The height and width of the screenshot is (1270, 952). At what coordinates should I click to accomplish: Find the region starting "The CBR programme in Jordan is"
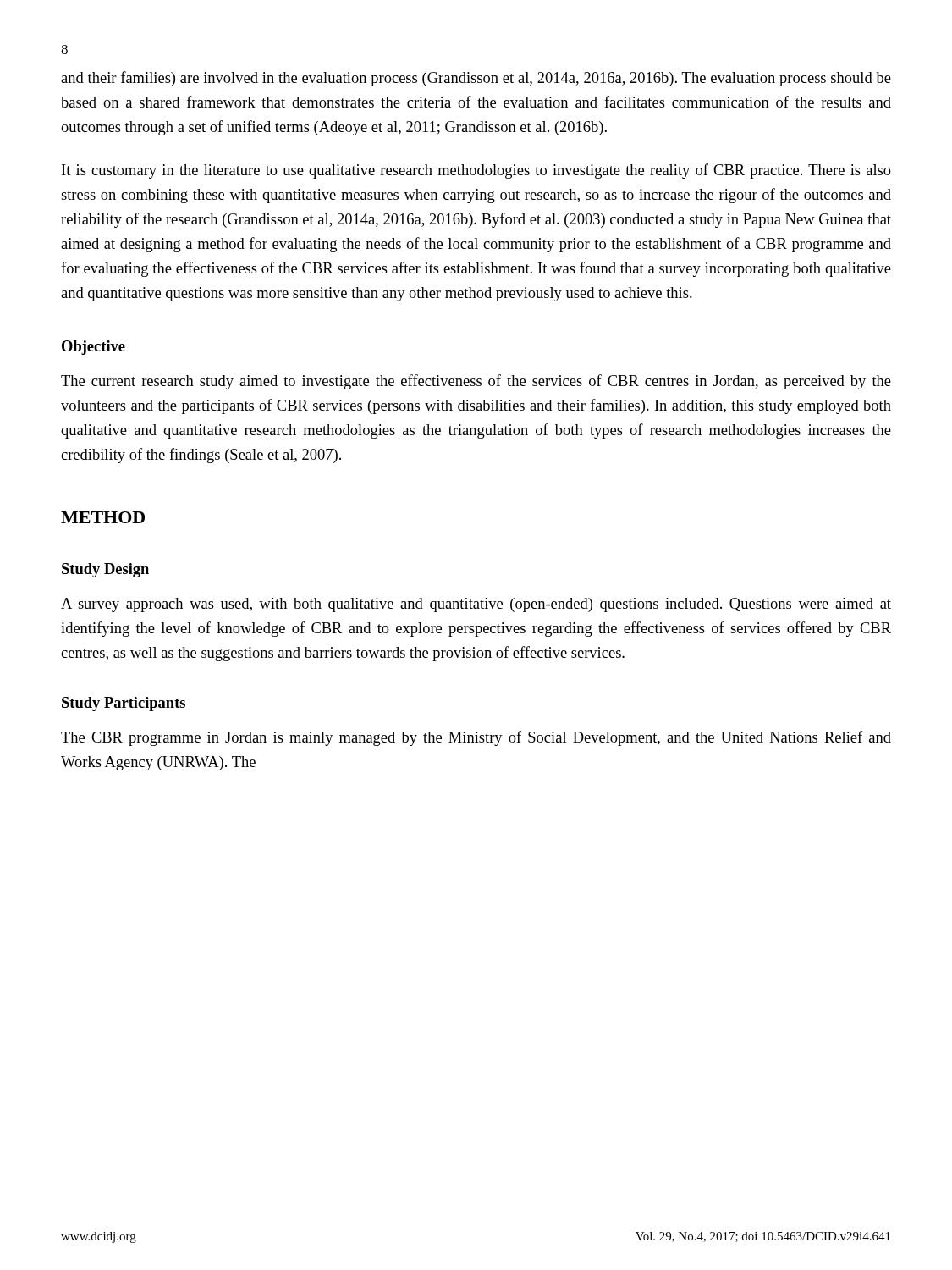coord(476,749)
